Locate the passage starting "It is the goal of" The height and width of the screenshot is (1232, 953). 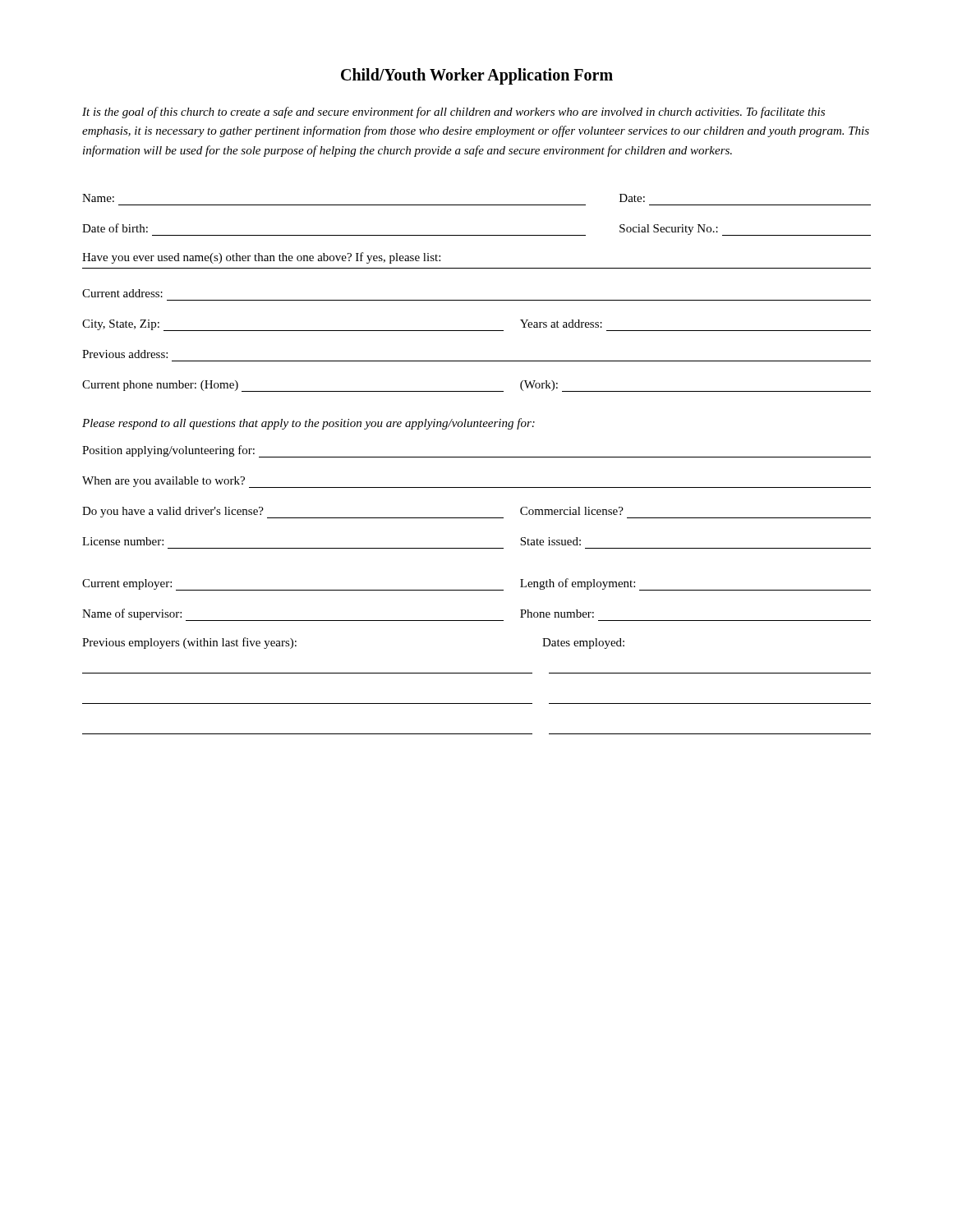(476, 131)
